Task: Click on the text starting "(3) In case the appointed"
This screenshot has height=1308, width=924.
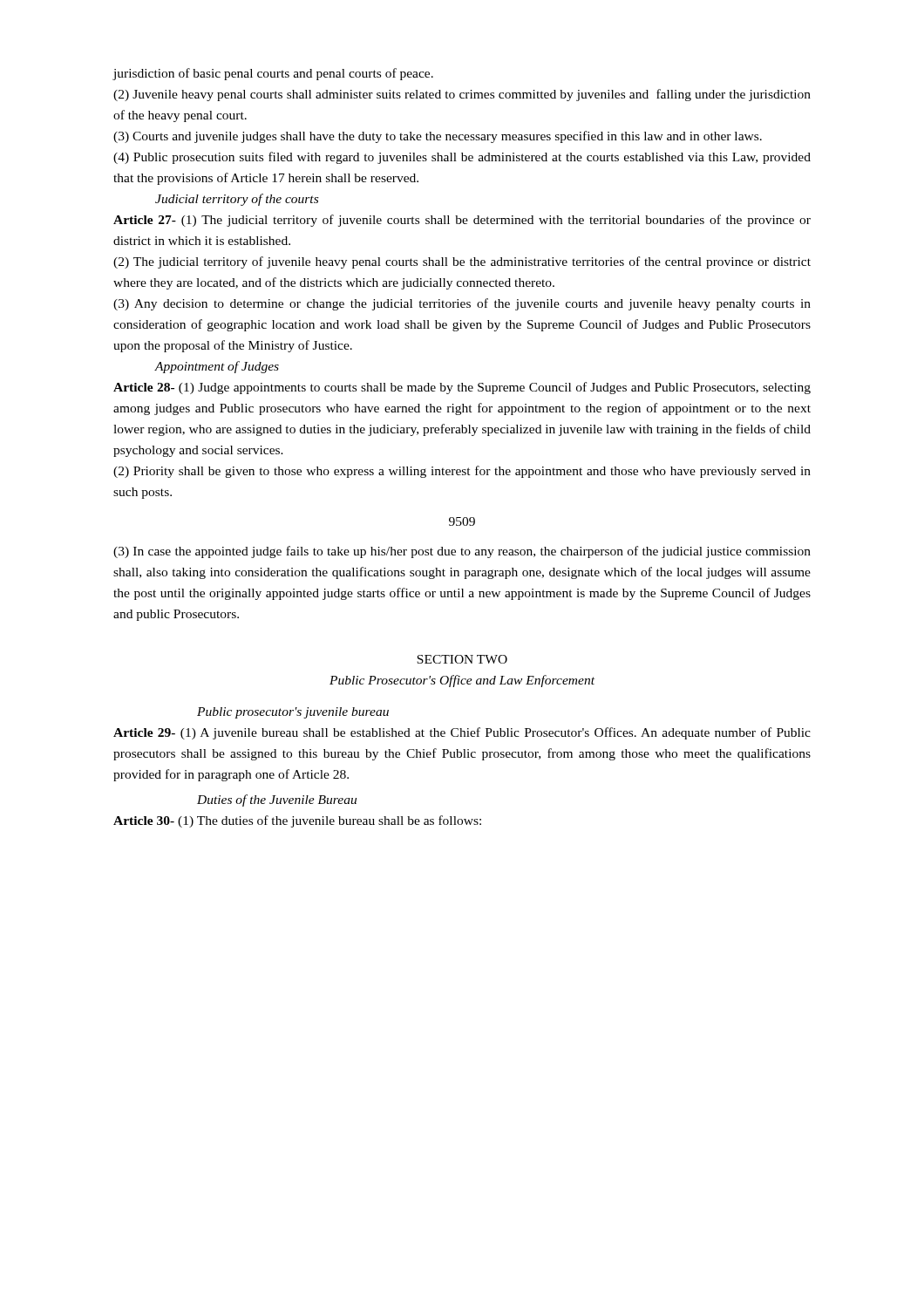Action: tap(462, 583)
